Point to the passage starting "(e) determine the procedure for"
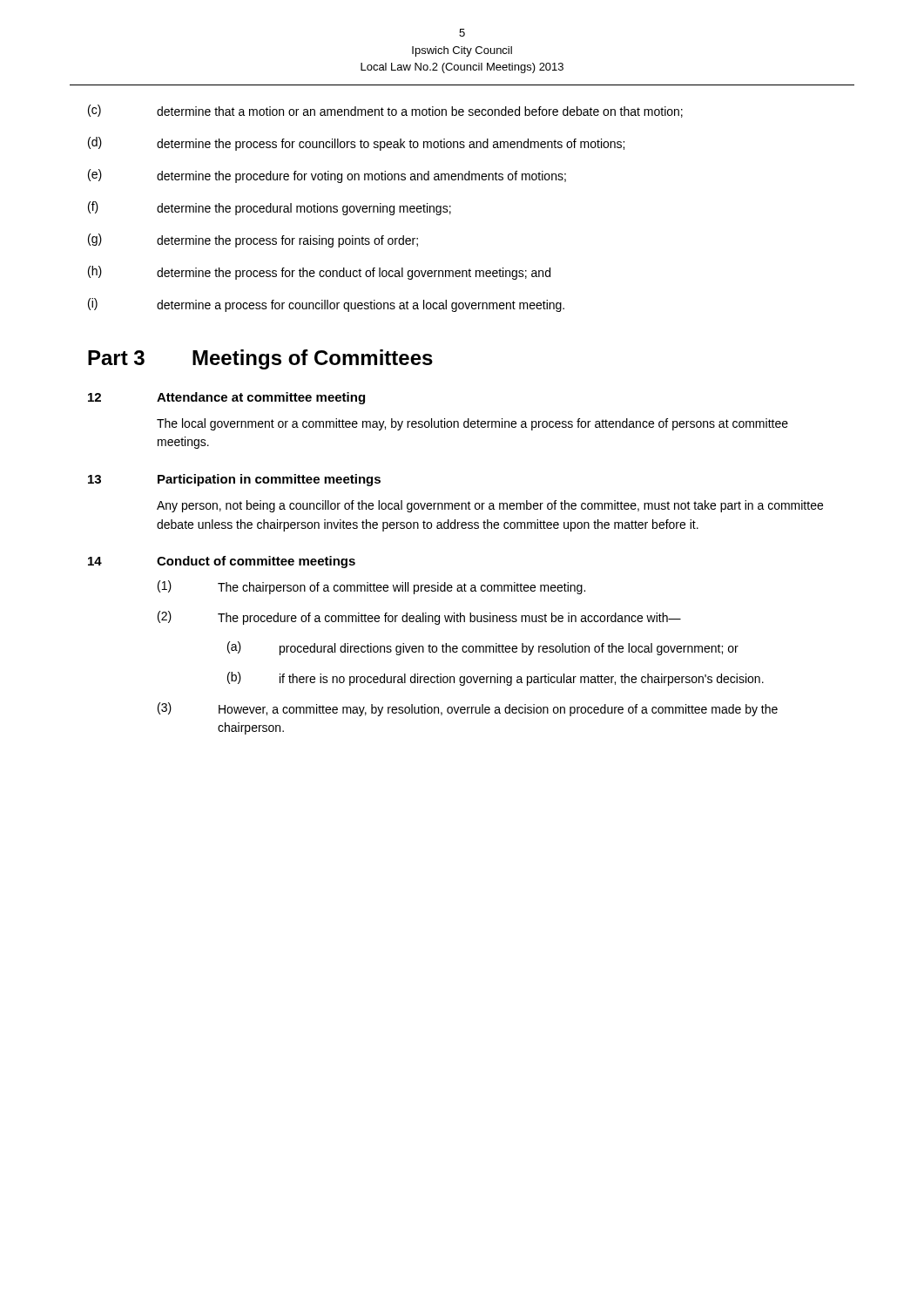This screenshot has width=924, height=1307. point(462,176)
